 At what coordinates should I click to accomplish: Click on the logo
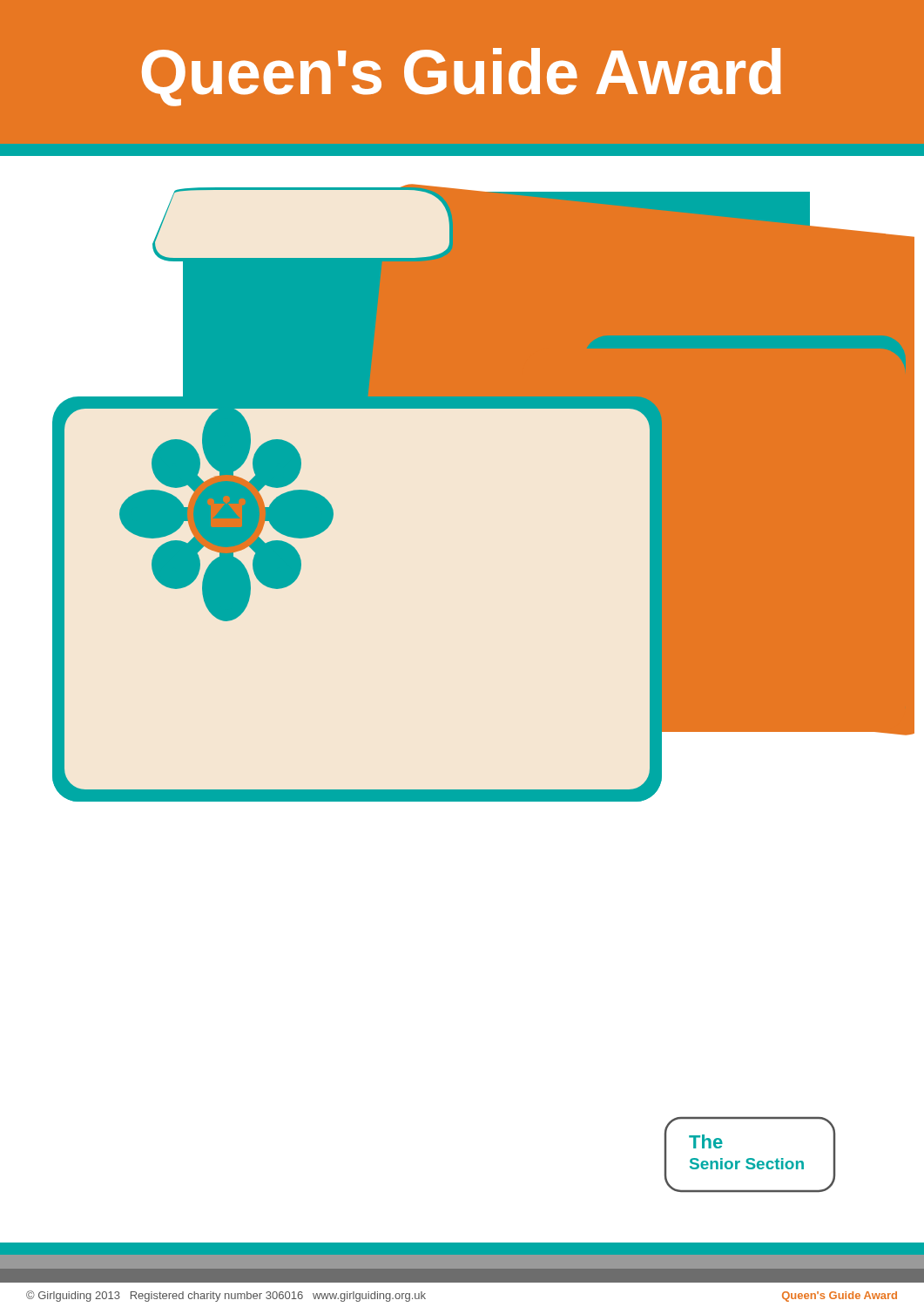click(x=750, y=1154)
